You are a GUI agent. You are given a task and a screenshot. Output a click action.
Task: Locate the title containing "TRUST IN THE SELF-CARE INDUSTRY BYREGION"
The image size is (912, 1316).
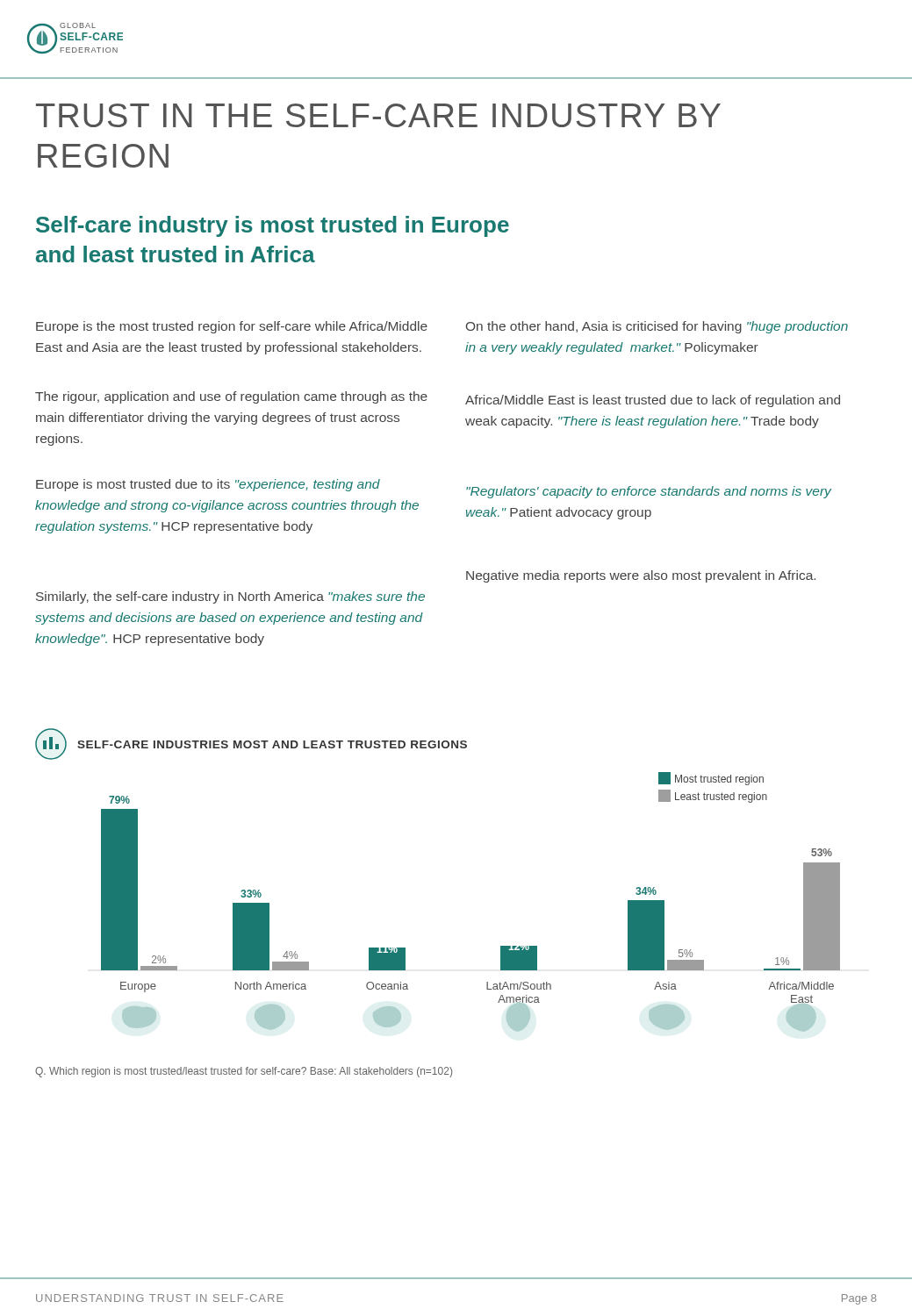[456, 136]
